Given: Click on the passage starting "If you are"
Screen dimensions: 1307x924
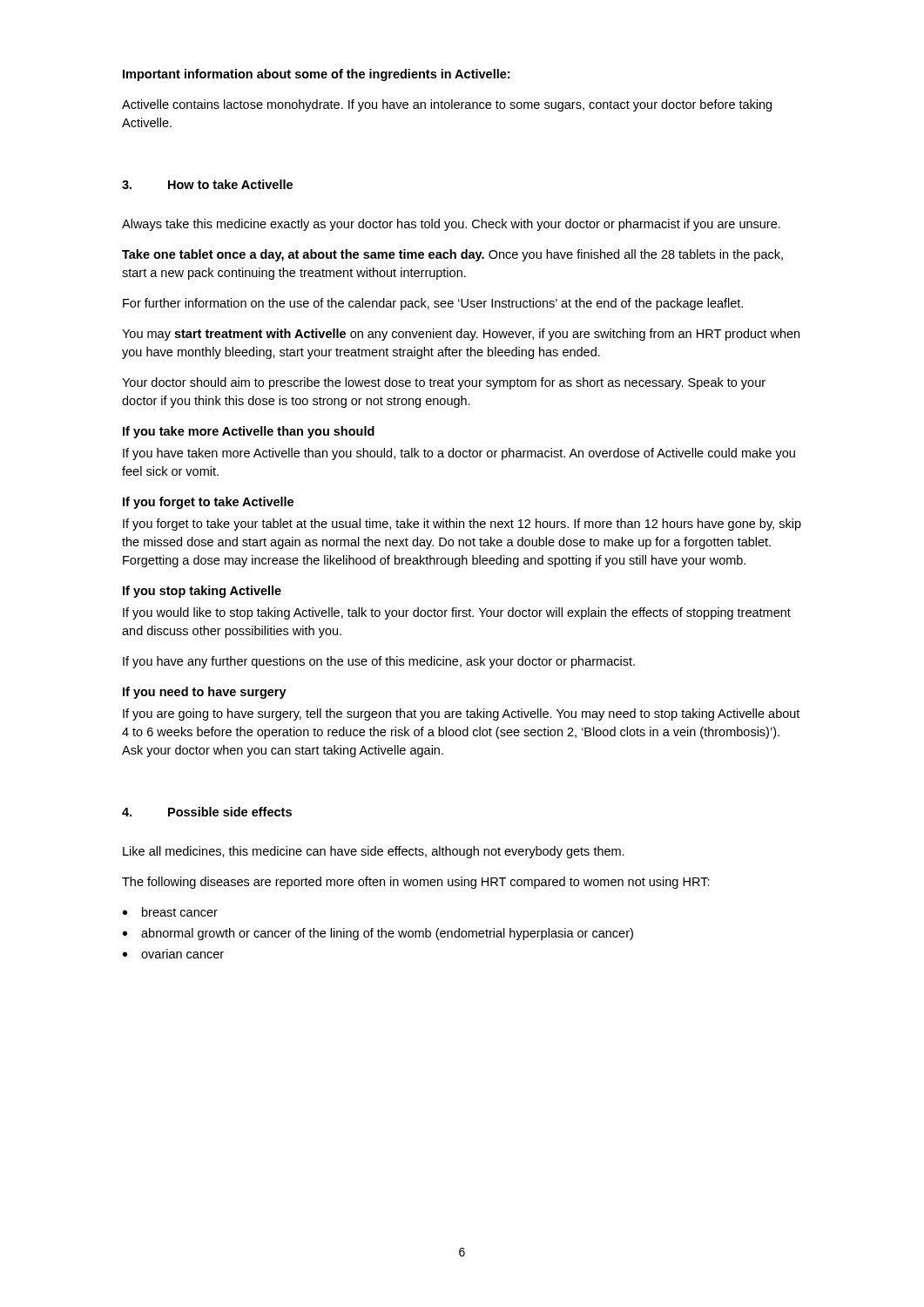Looking at the screenshot, I should click(x=461, y=732).
